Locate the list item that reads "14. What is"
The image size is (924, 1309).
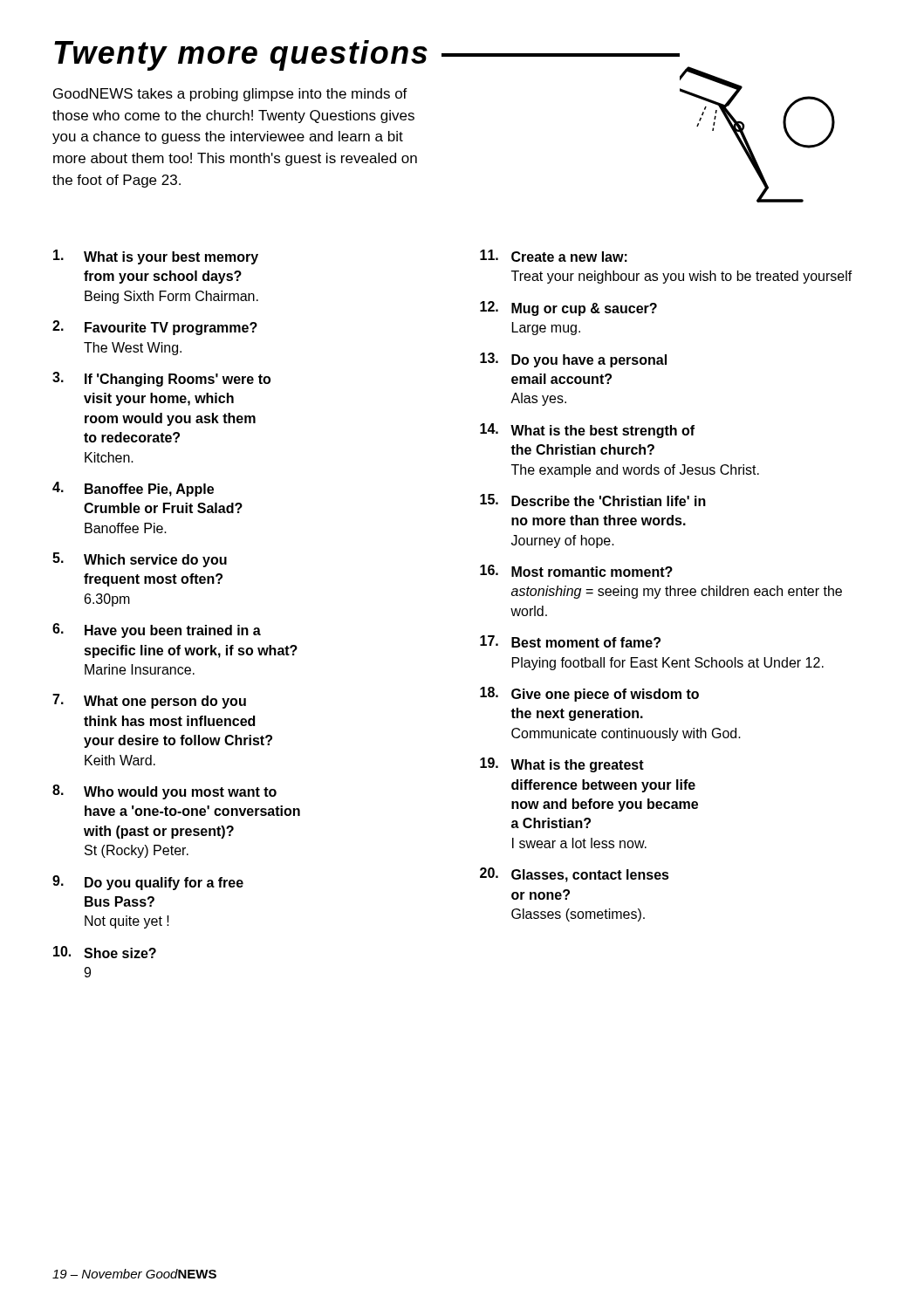click(620, 451)
